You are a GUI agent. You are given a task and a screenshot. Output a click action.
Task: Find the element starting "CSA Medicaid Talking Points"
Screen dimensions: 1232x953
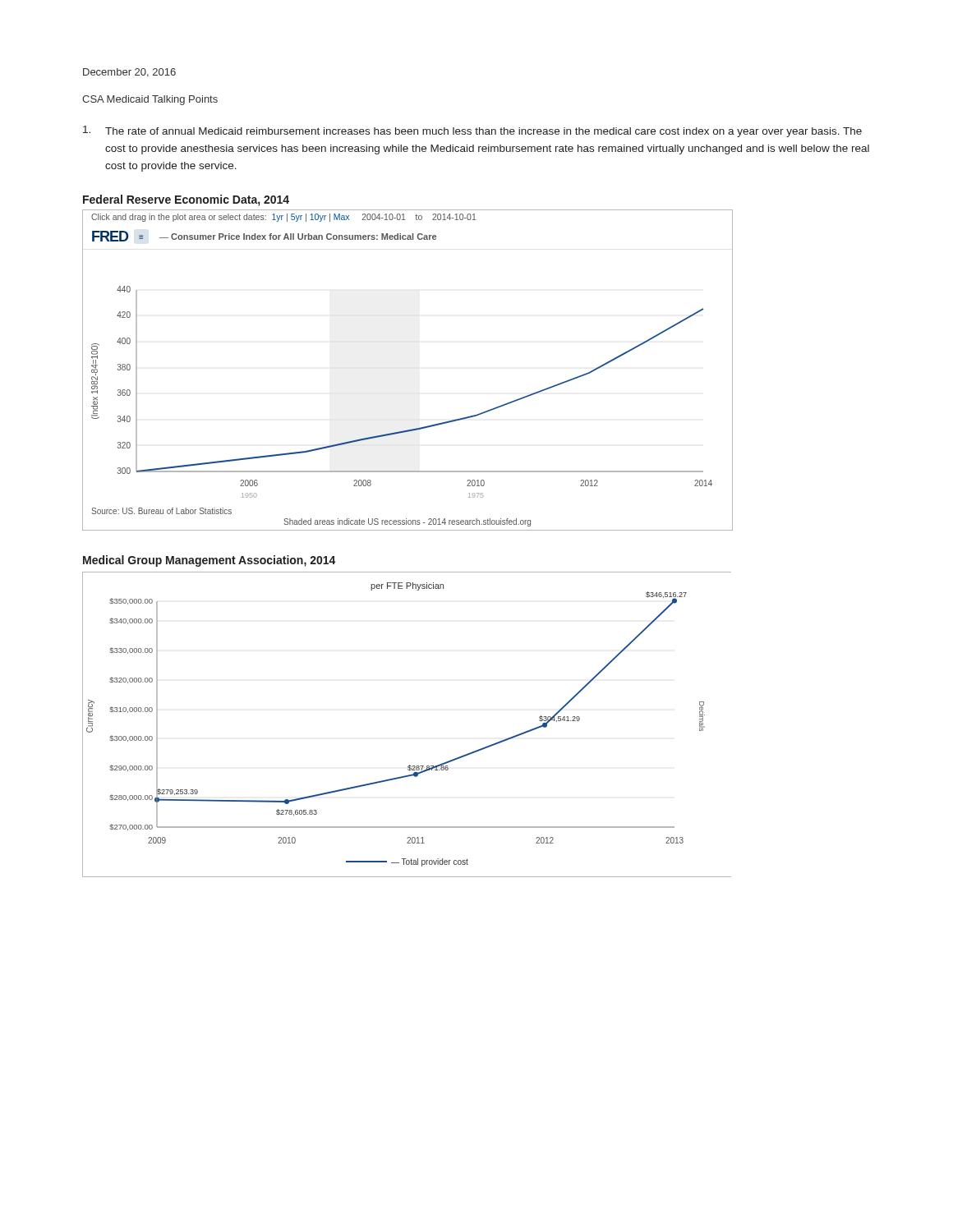coord(150,99)
